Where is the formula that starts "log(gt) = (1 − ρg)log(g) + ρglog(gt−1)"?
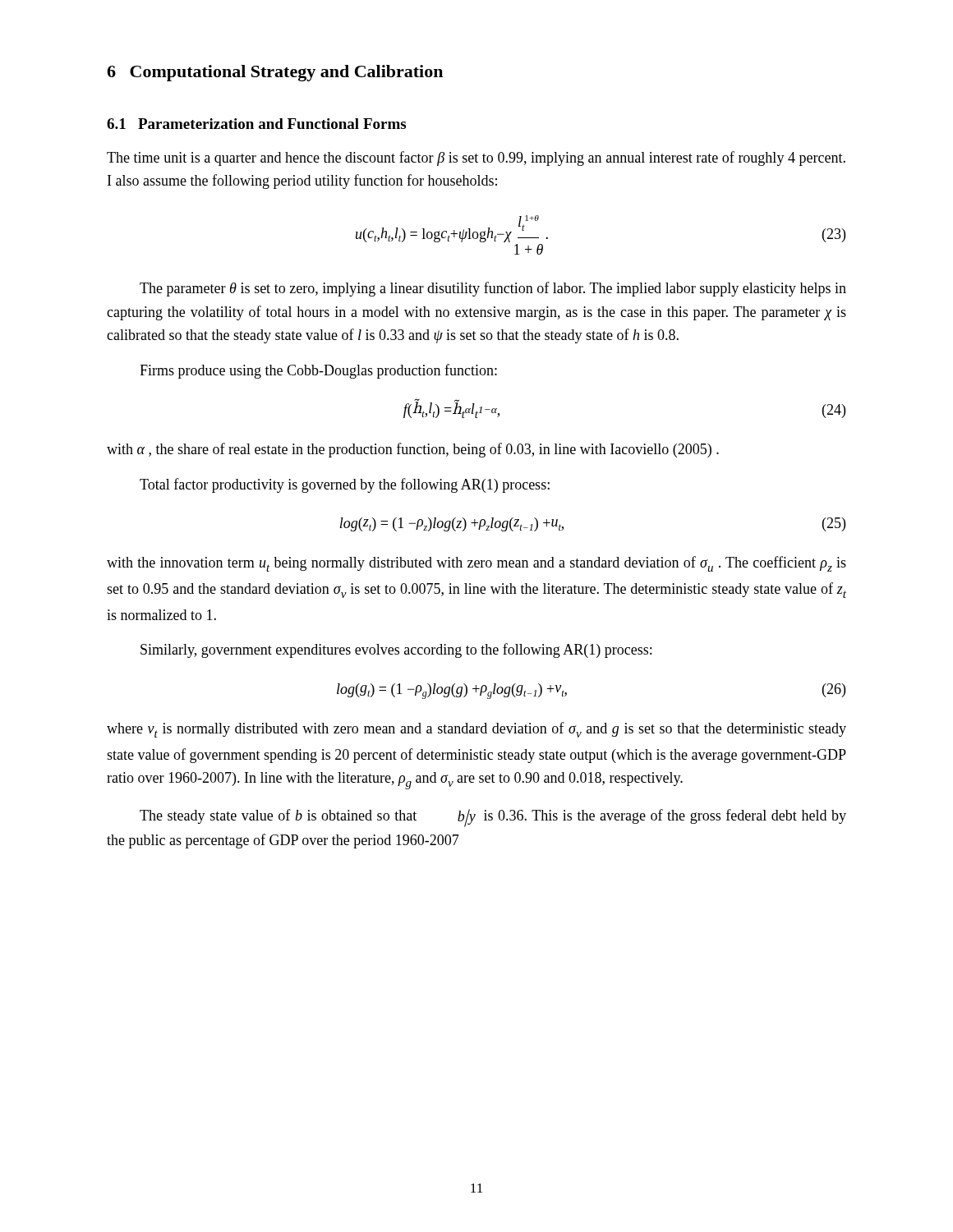953x1232 pixels. tap(476, 690)
